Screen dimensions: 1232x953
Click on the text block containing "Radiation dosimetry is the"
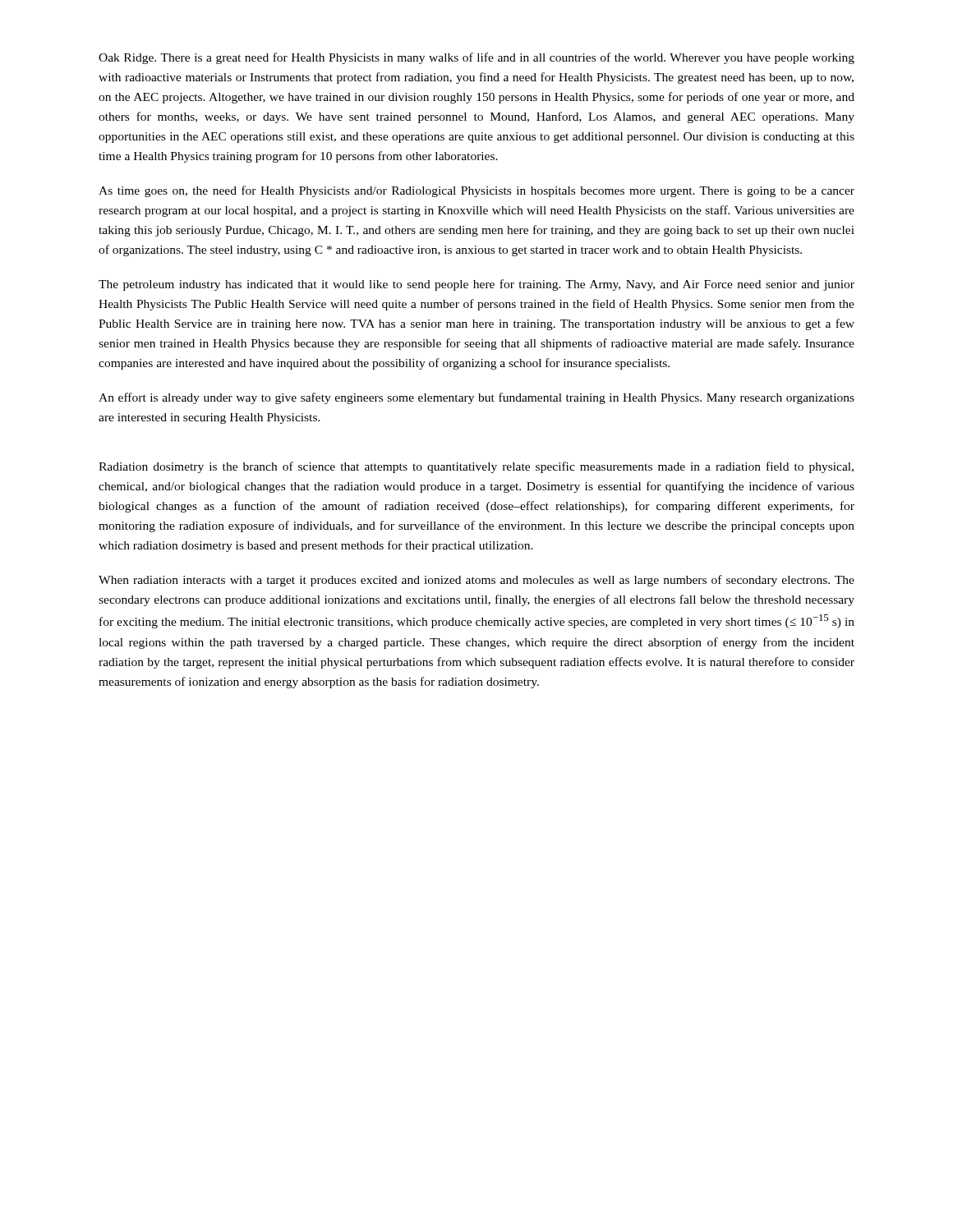coord(476,506)
